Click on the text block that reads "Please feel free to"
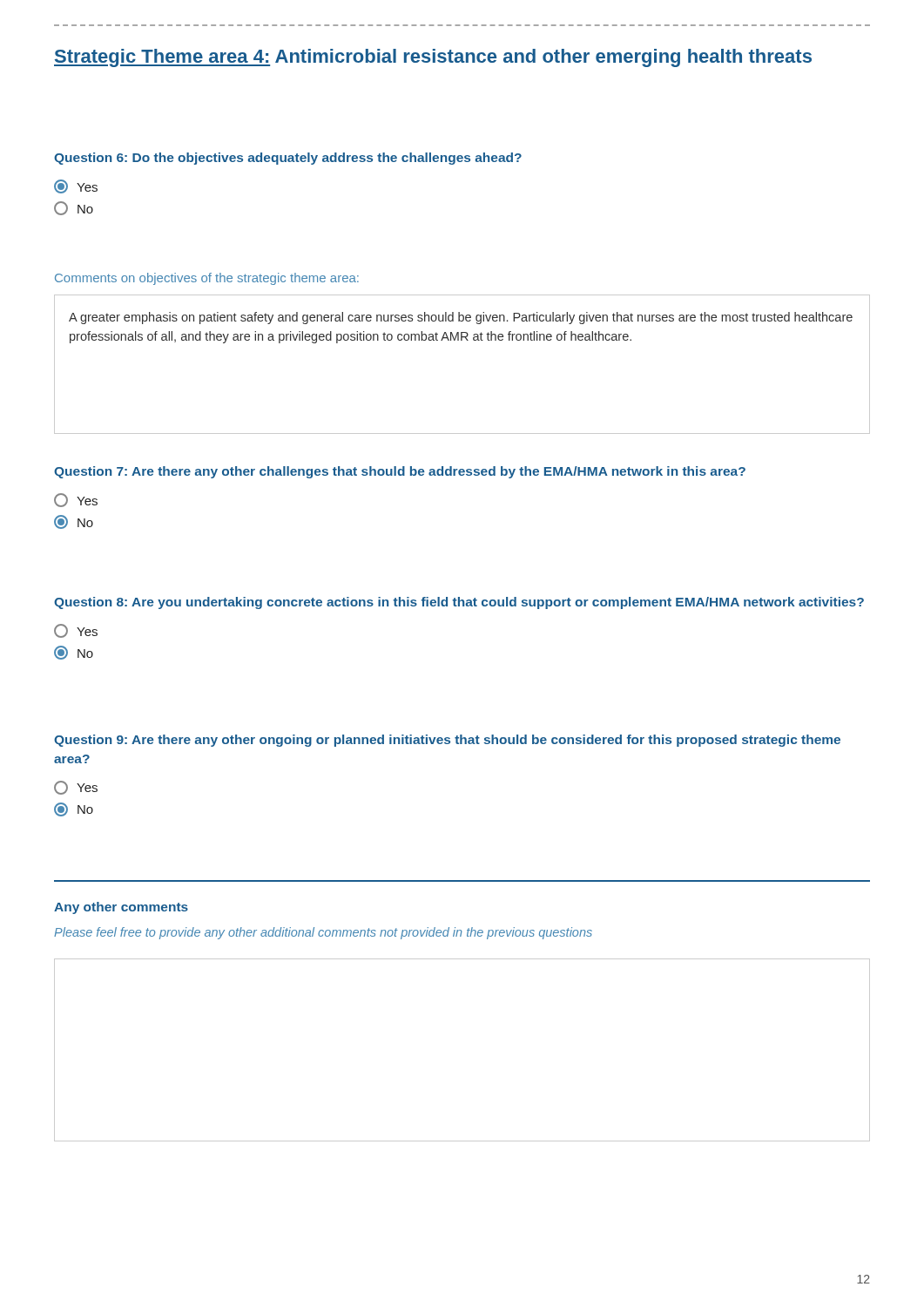The width and height of the screenshot is (924, 1307). (323, 932)
